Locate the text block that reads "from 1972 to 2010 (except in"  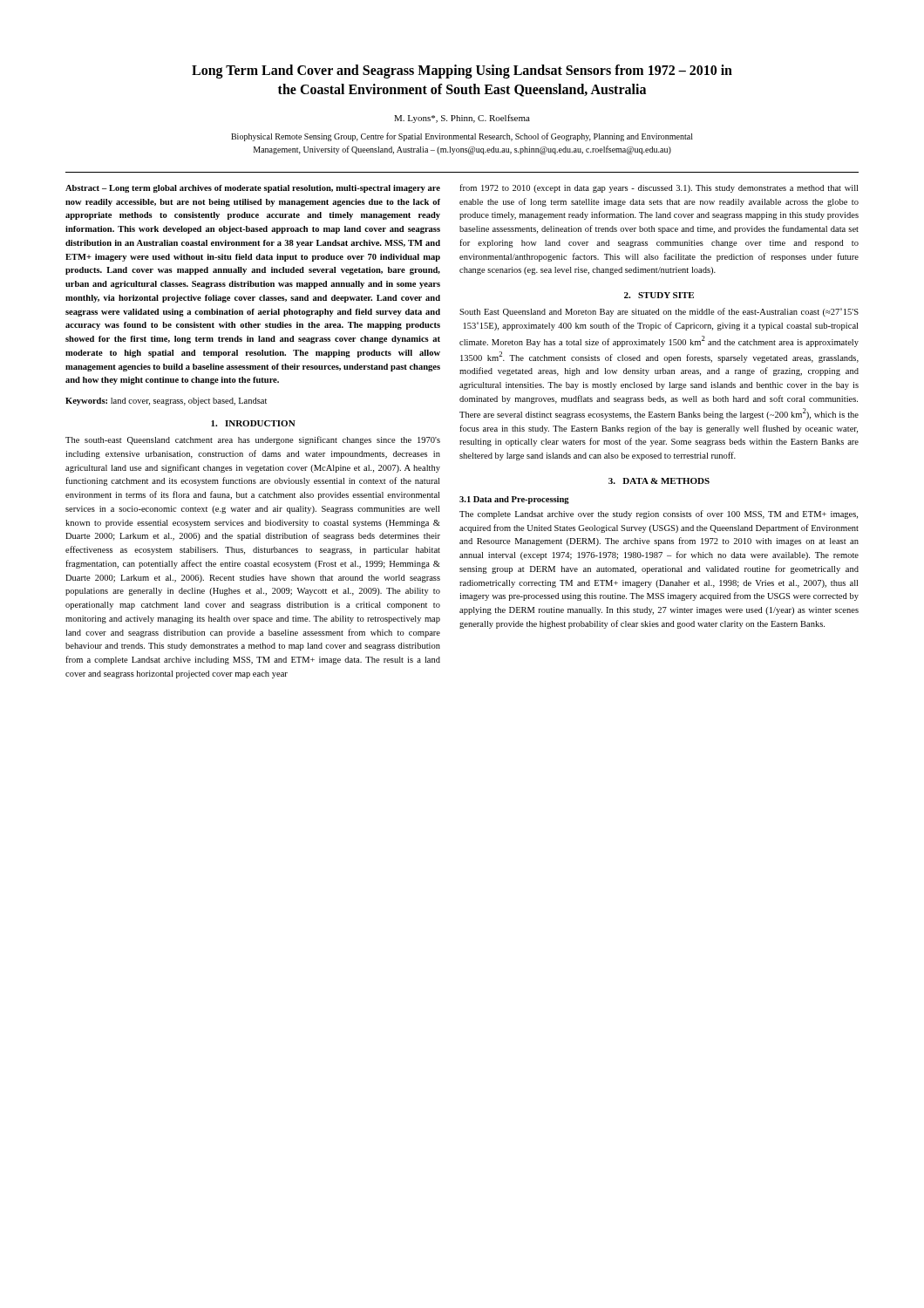(x=659, y=229)
